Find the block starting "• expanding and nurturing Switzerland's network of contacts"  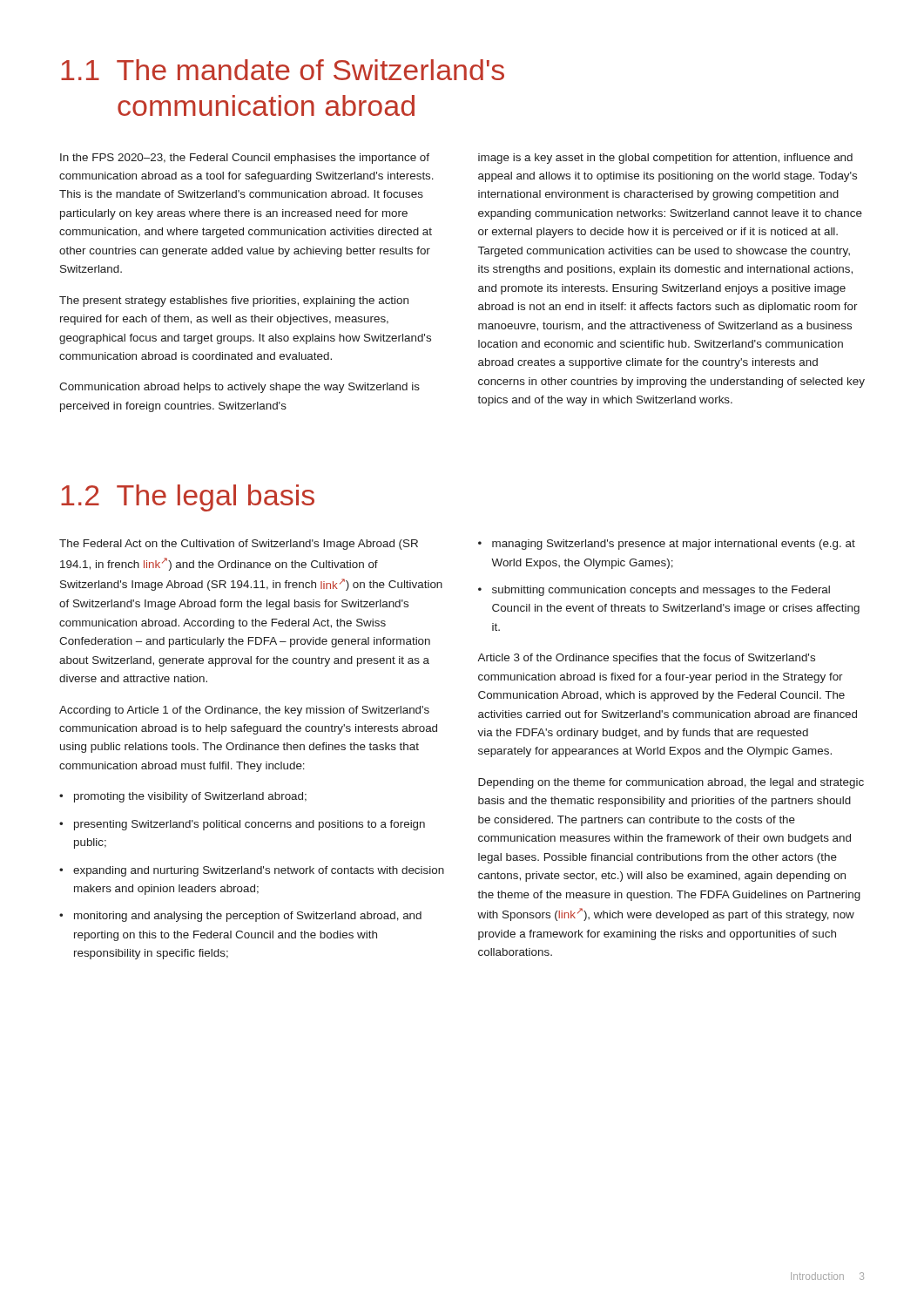pos(252,878)
